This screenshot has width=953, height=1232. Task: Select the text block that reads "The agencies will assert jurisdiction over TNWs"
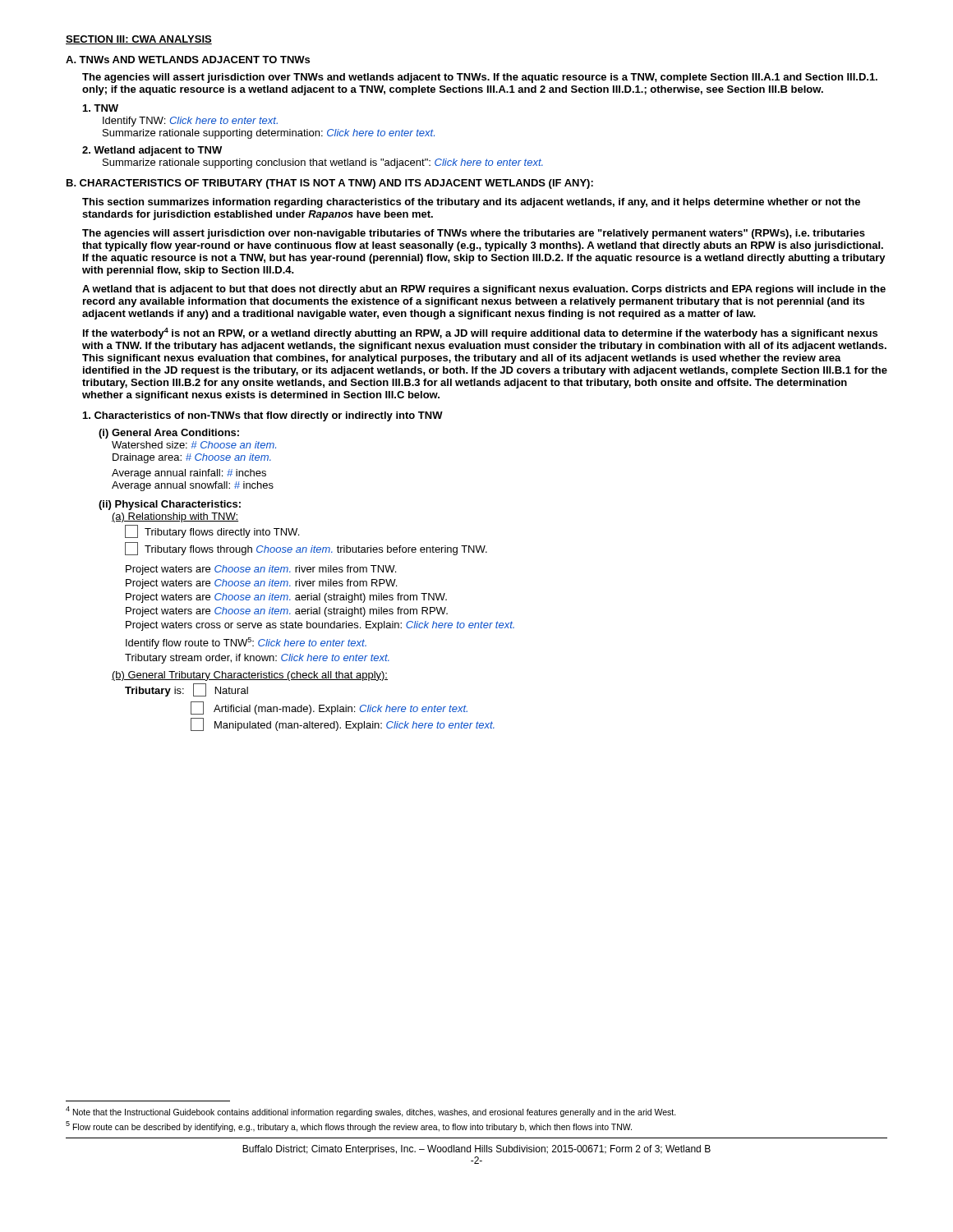tap(485, 83)
